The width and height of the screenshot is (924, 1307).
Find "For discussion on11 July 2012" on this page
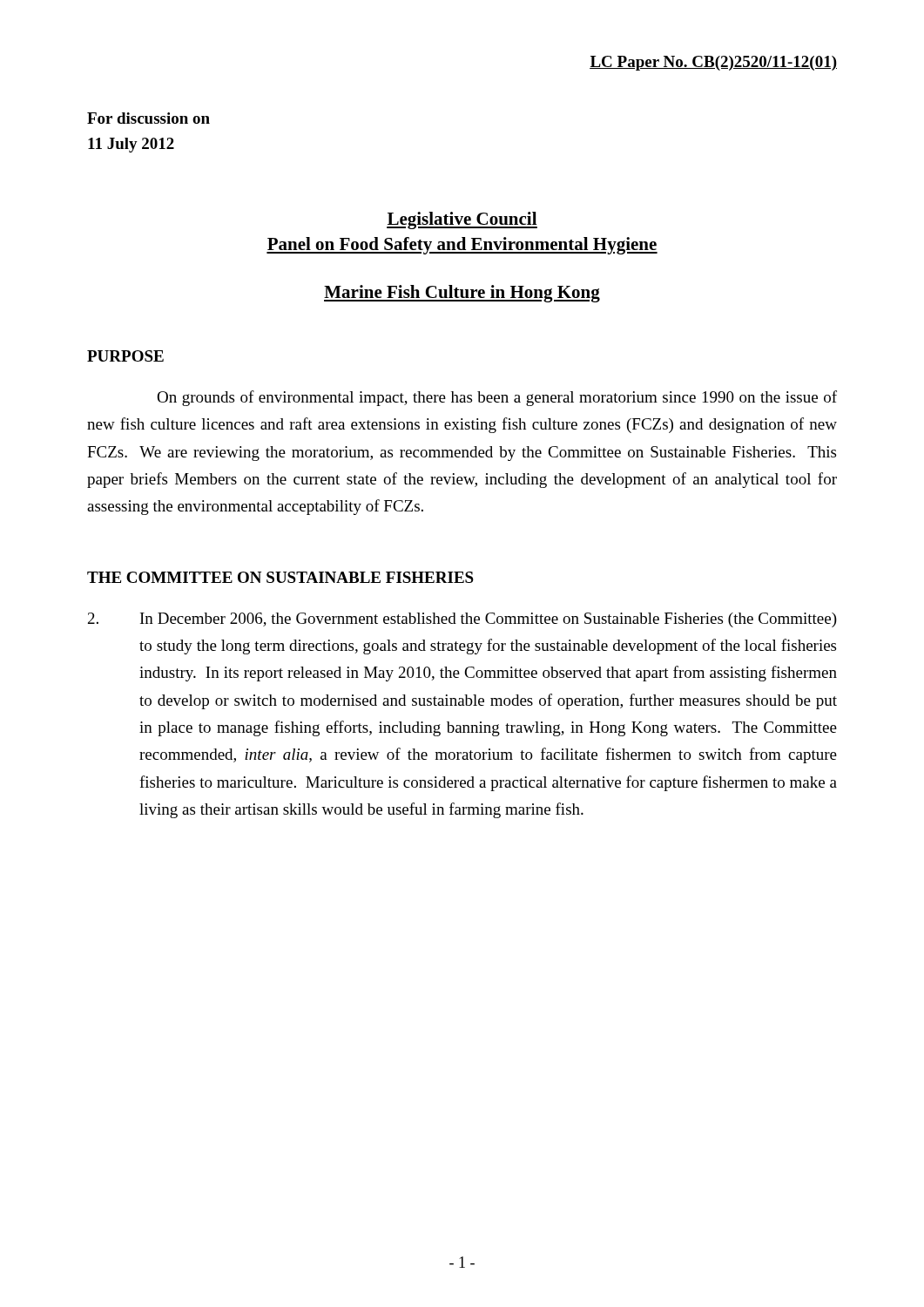click(x=149, y=130)
